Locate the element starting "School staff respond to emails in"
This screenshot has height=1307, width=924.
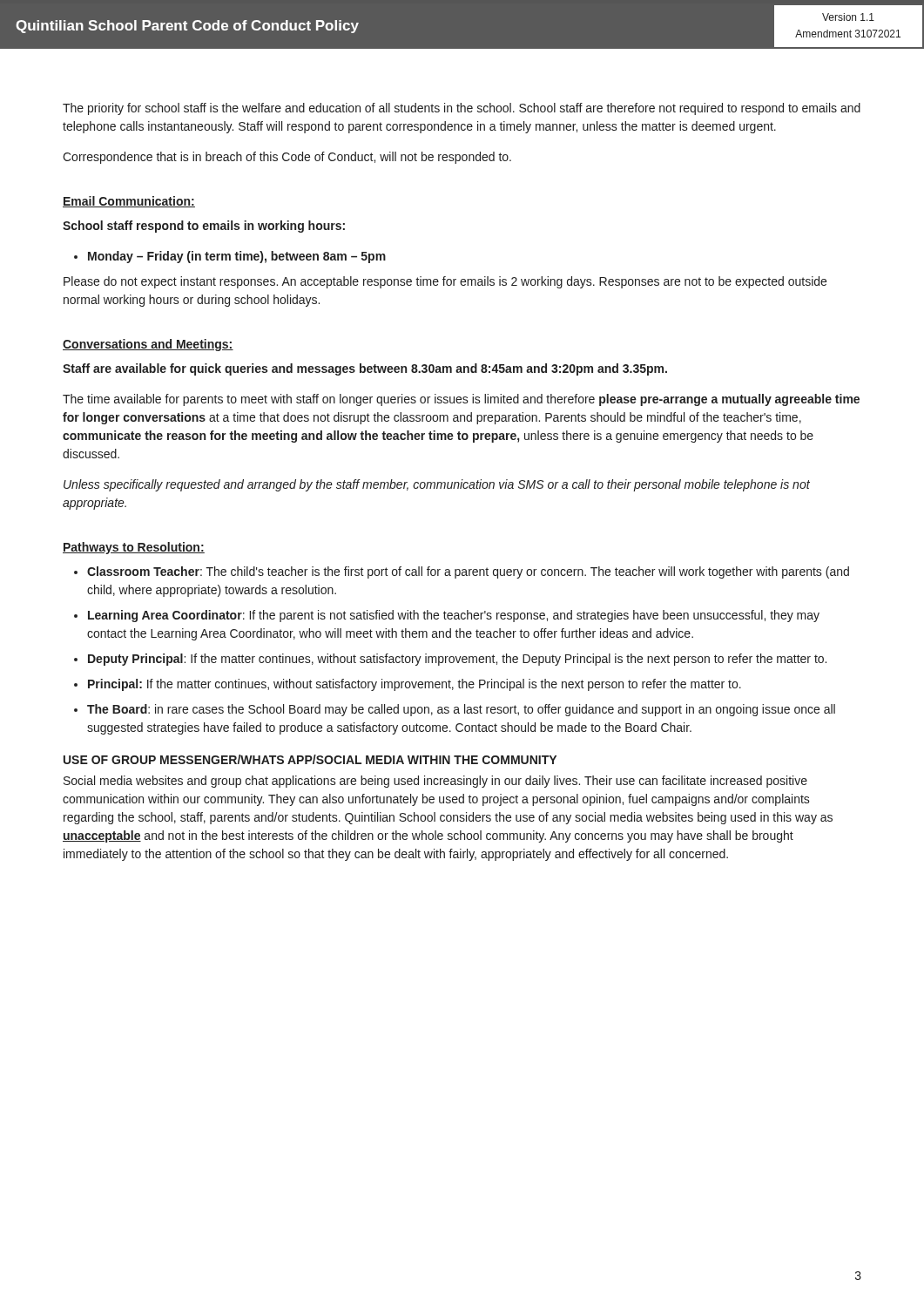pos(204,226)
